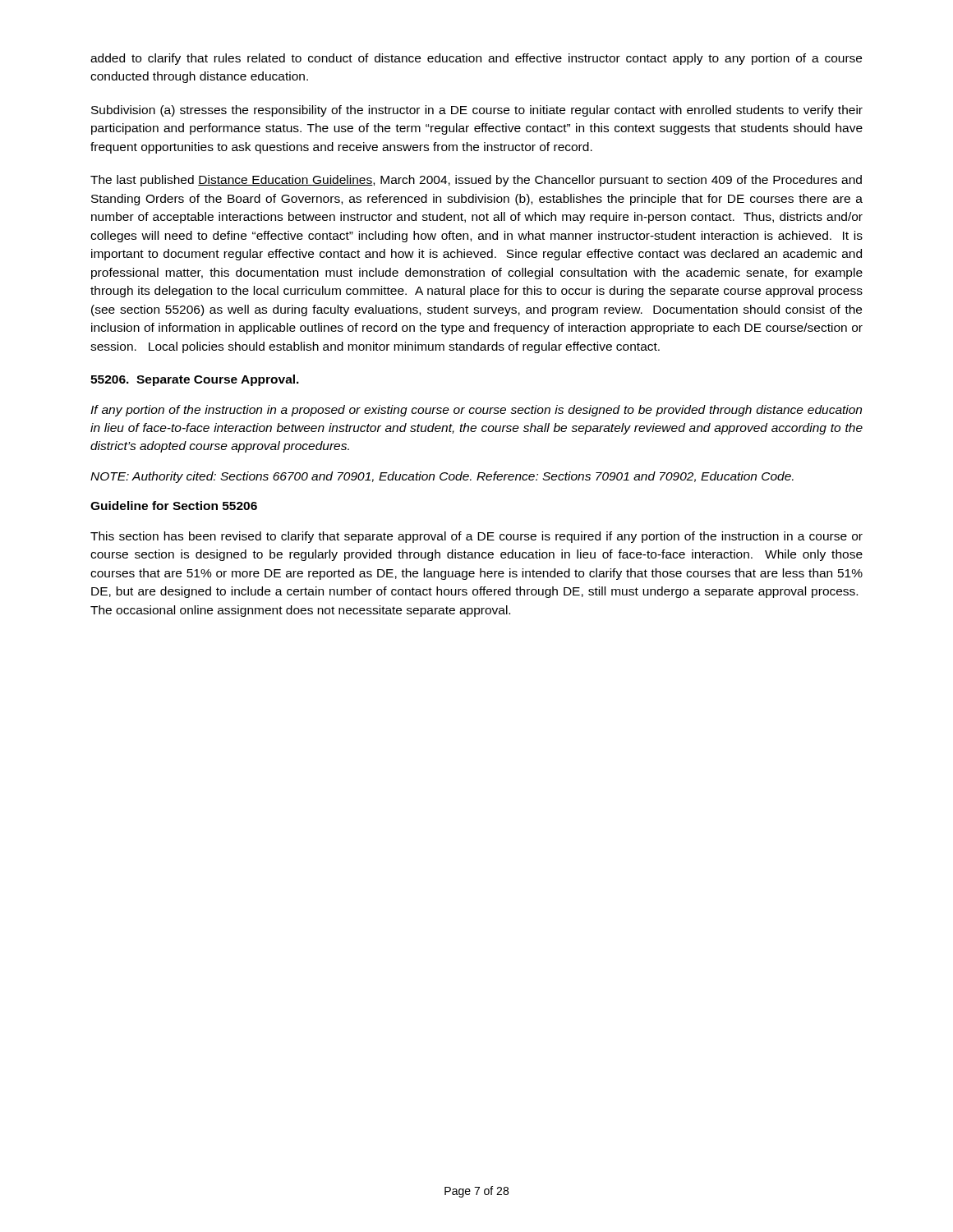This screenshot has height=1232, width=953.
Task: Find the passage starting "NOTE: Authority cited: Sections 66700 and 70901,"
Action: pyautogui.click(x=443, y=476)
